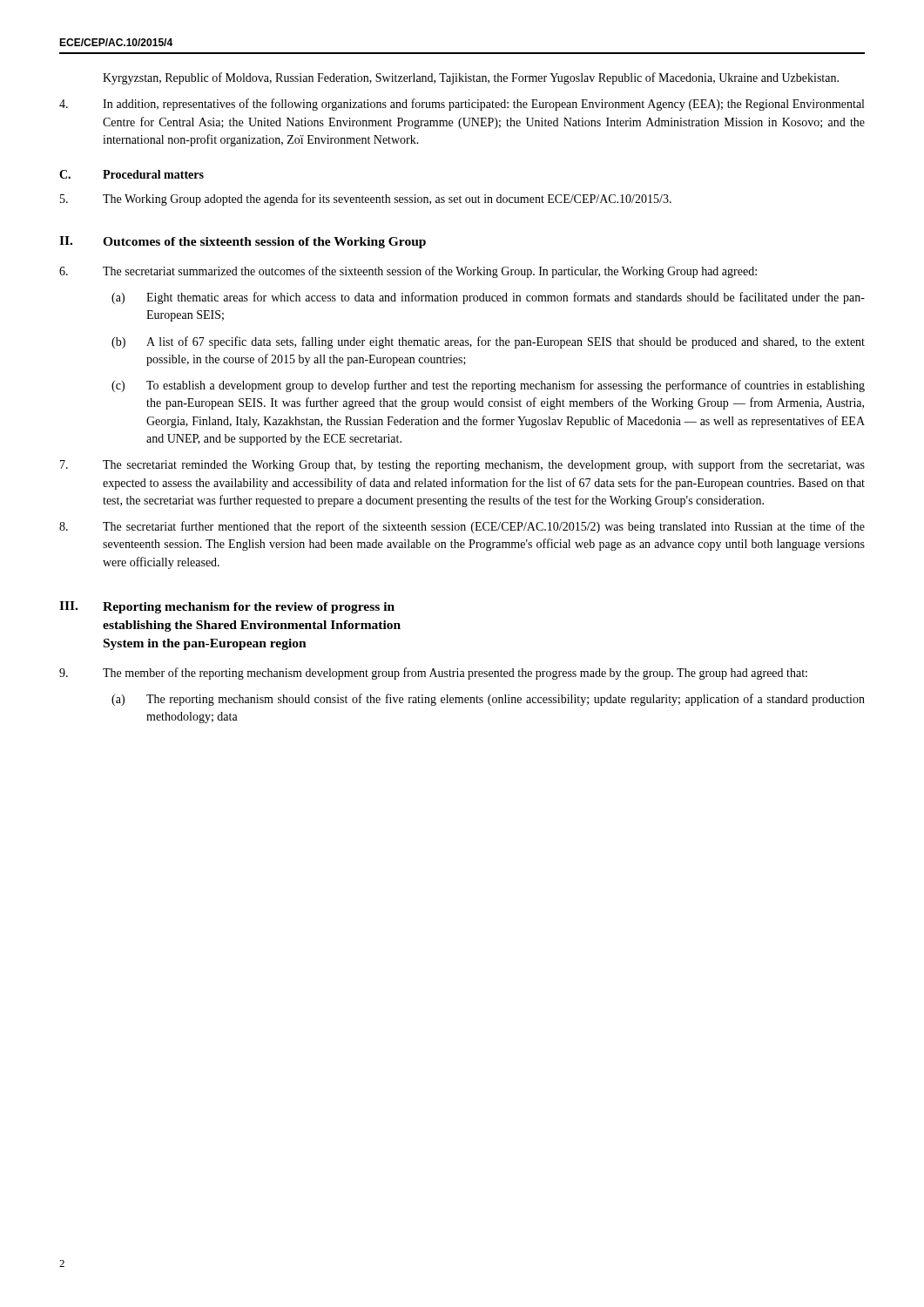Locate the text block starting "Kyrgyzstan, Republic of Moldova, Russian Federation, Switzerland,"
Image resolution: width=924 pixels, height=1307 pixels.
(471, 78)
